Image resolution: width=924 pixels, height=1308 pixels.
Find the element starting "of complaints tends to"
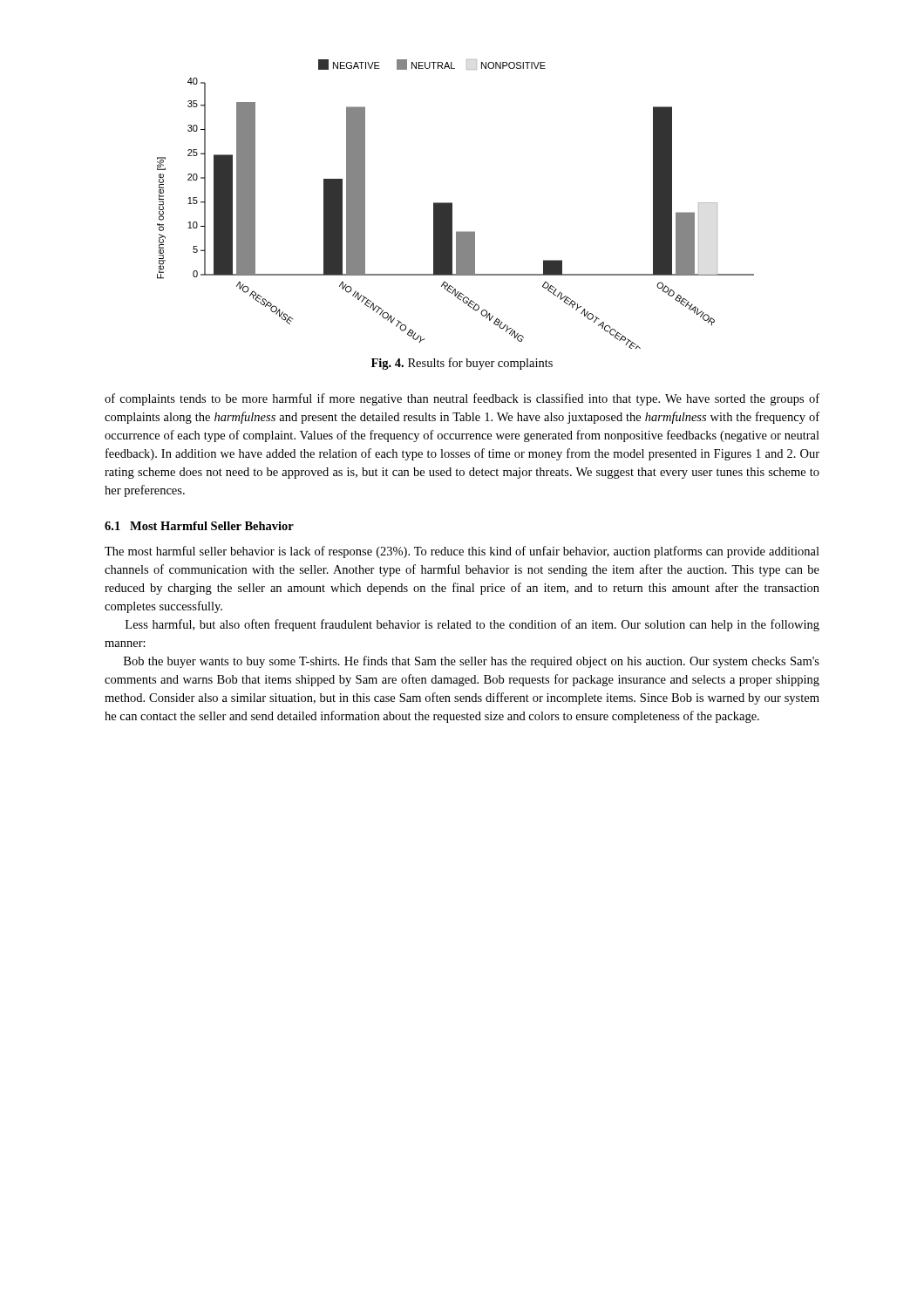pyautogui.click(x=462, y=444)
